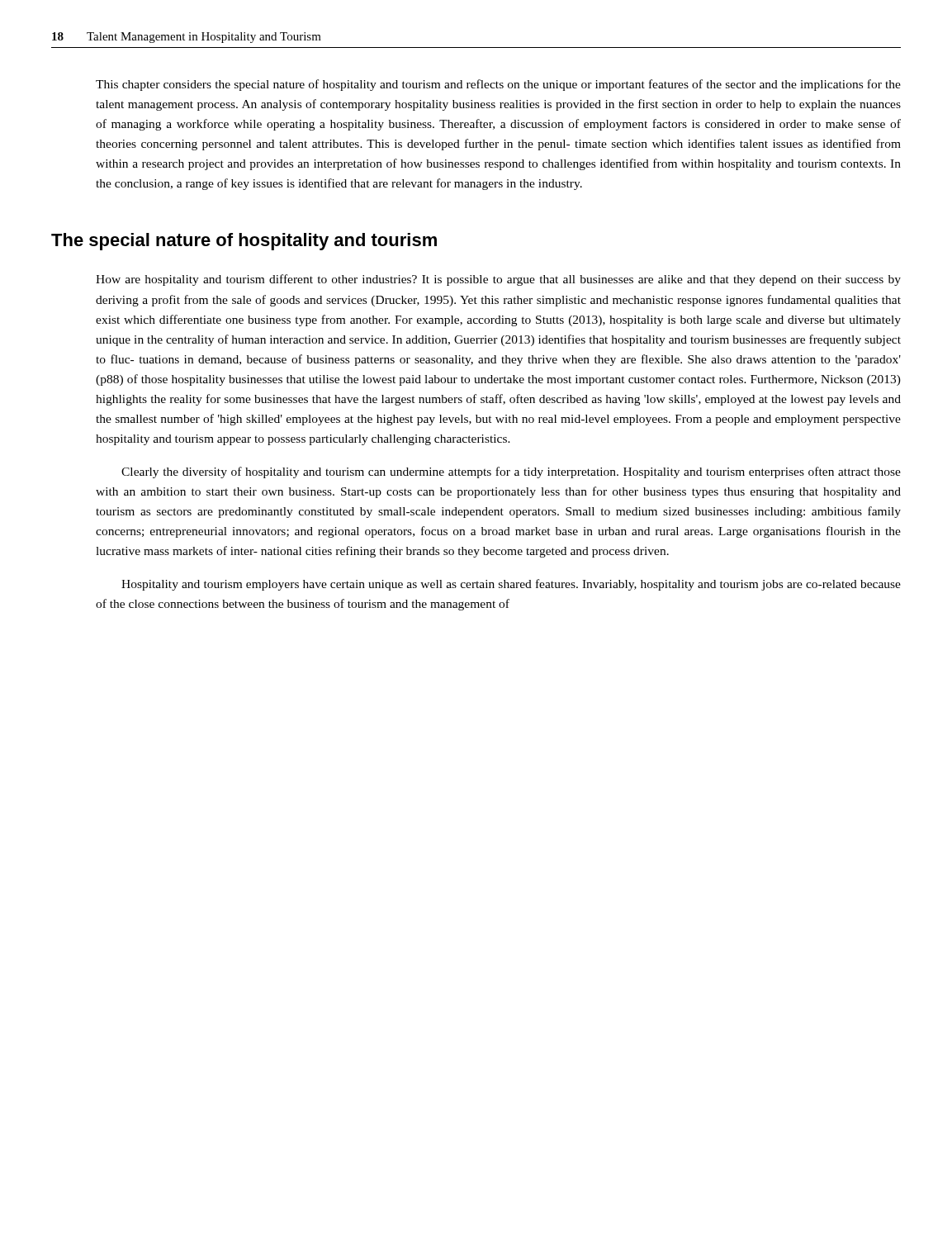Locate the text block starting "This chapter considers the special nature of hospitality"
Image resolution: width=952 pixels, height=1239 pixels.
click(x=498, y=133)
